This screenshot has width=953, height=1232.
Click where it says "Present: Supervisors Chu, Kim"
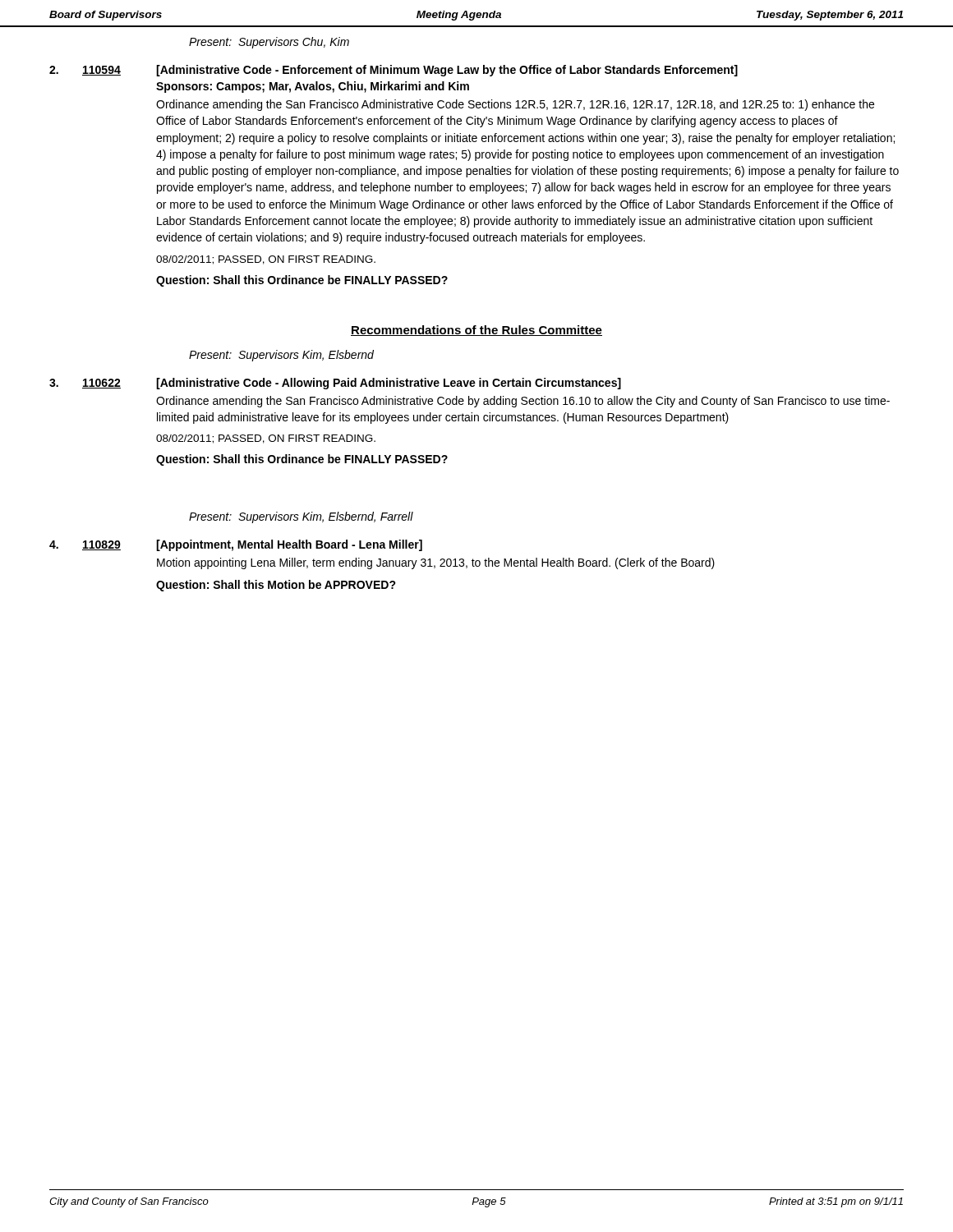(269, 42)
